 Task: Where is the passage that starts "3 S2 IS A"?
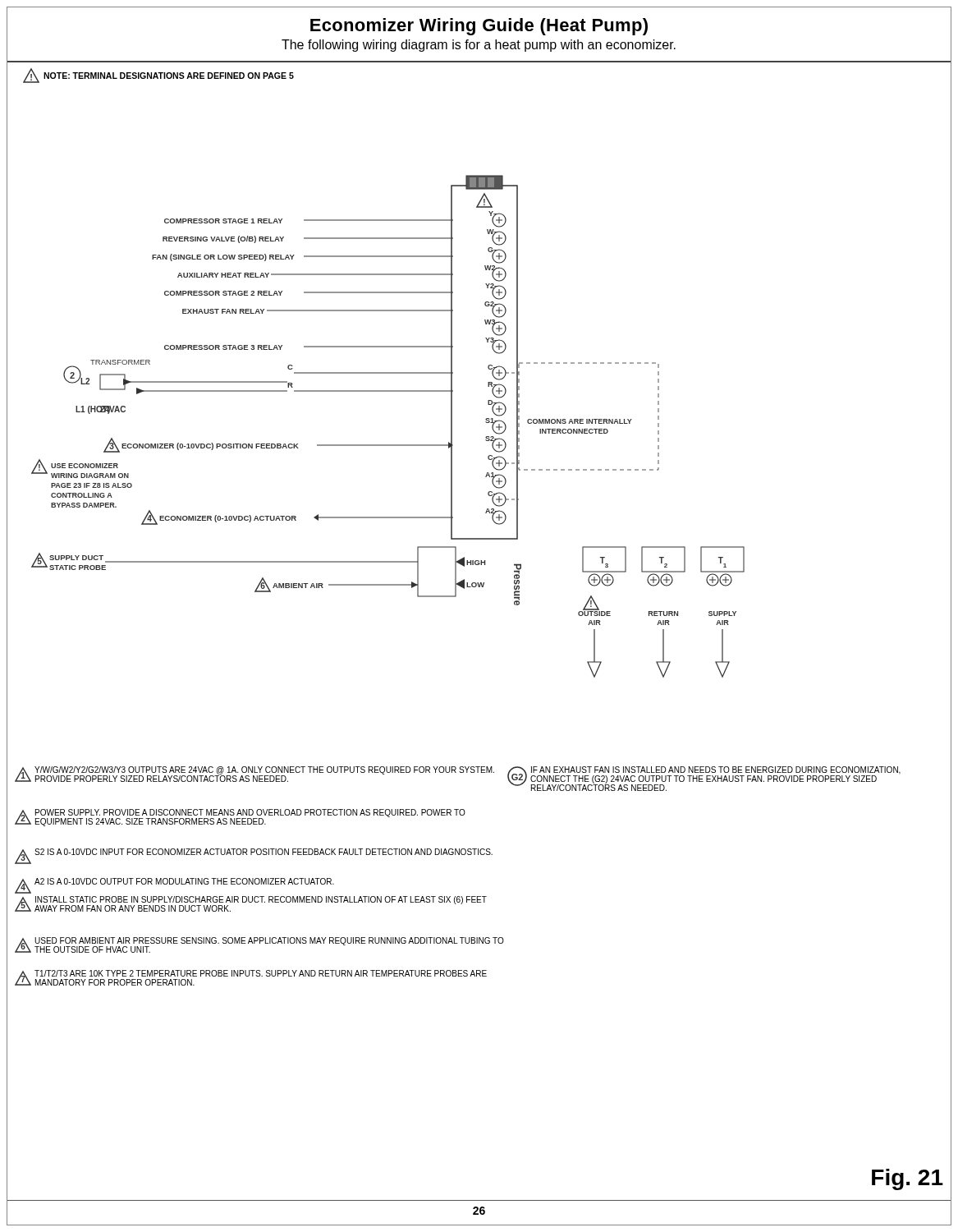(254, 856)
